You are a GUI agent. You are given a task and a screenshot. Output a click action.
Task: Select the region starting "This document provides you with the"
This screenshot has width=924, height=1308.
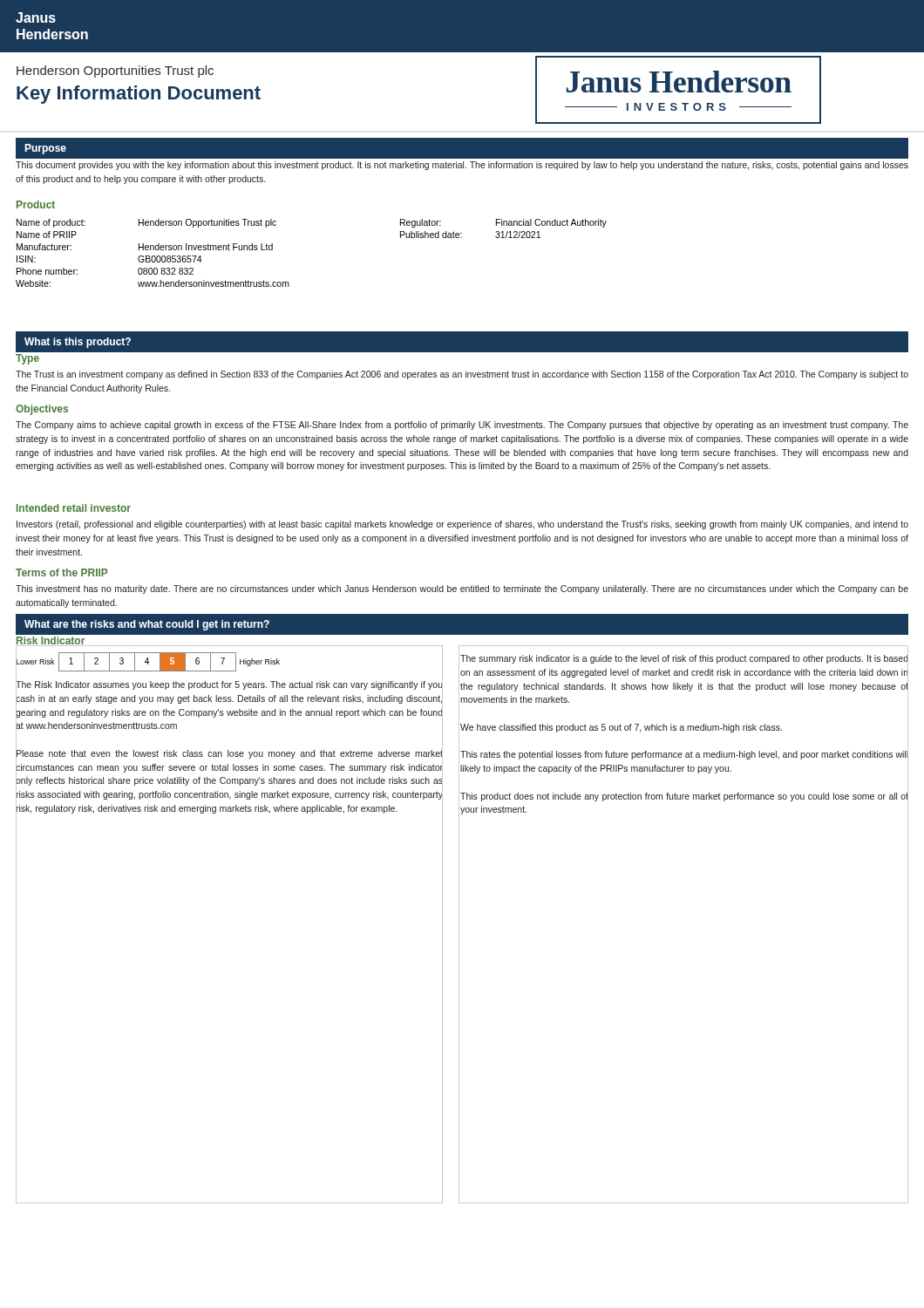tap(462, 172)
